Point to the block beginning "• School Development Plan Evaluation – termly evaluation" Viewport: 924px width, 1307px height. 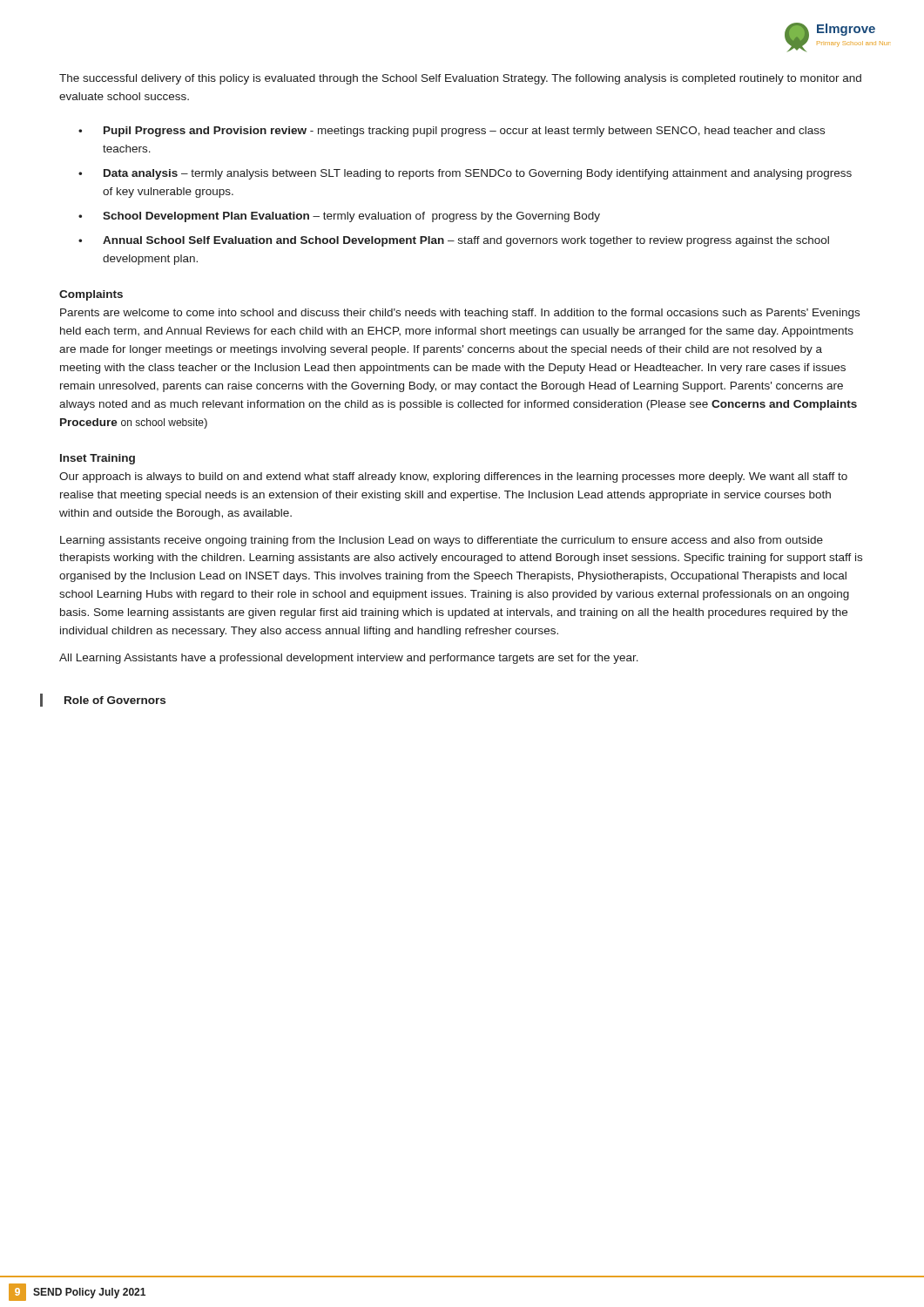tap(339, 217)
